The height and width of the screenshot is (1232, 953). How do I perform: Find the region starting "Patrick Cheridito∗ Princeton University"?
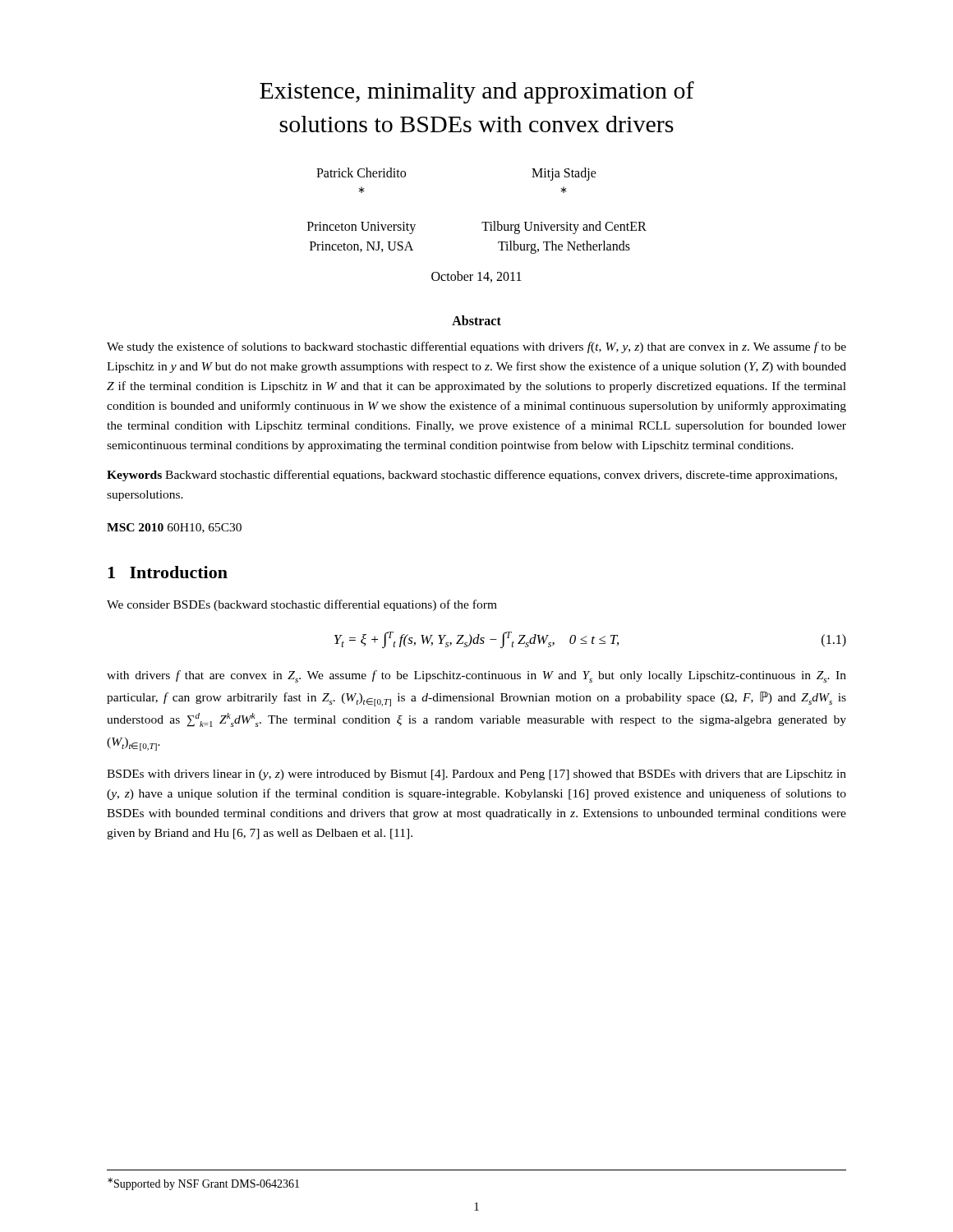coord(359,174)
